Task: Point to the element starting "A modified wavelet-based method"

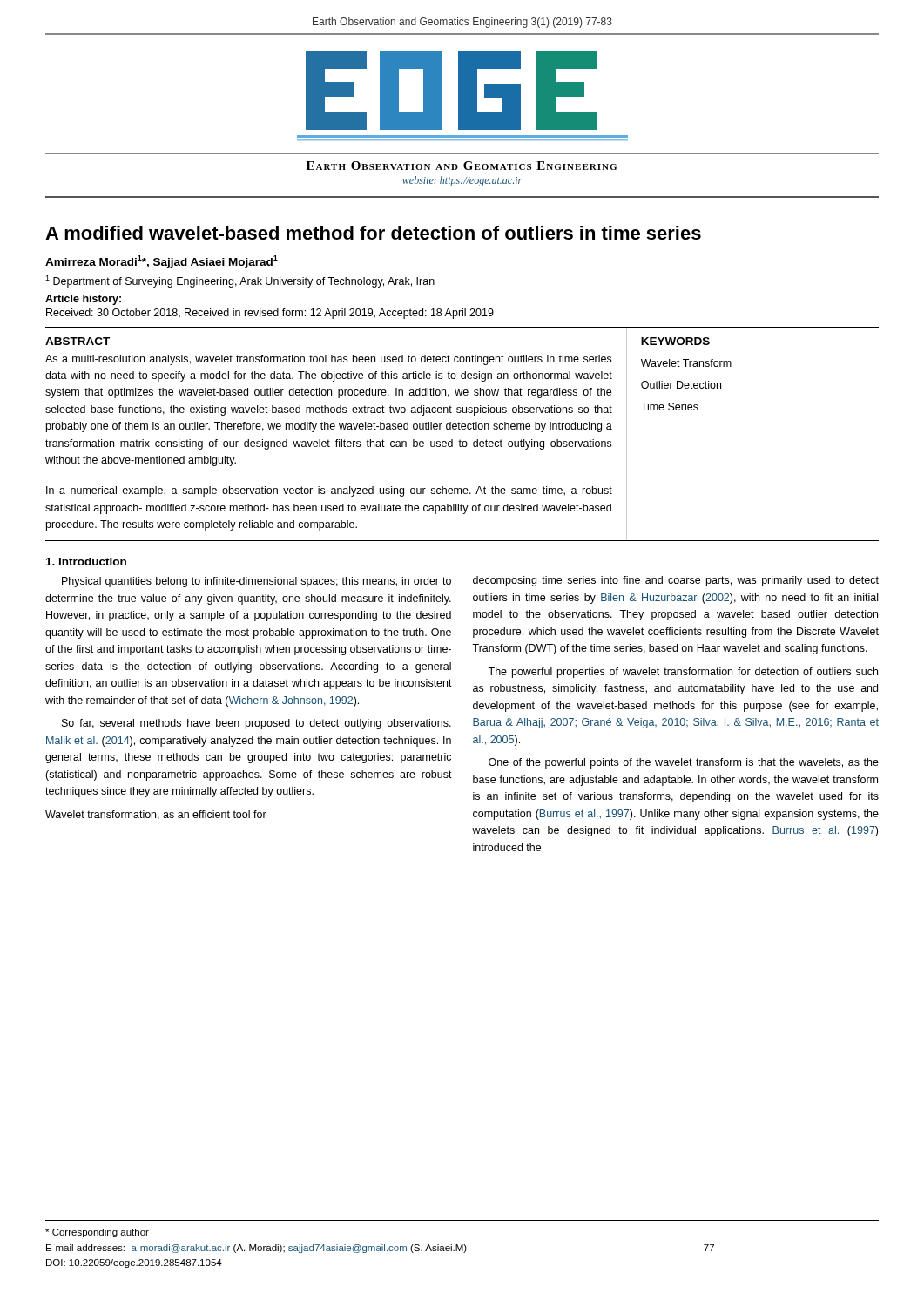Action: click(373, 233)
